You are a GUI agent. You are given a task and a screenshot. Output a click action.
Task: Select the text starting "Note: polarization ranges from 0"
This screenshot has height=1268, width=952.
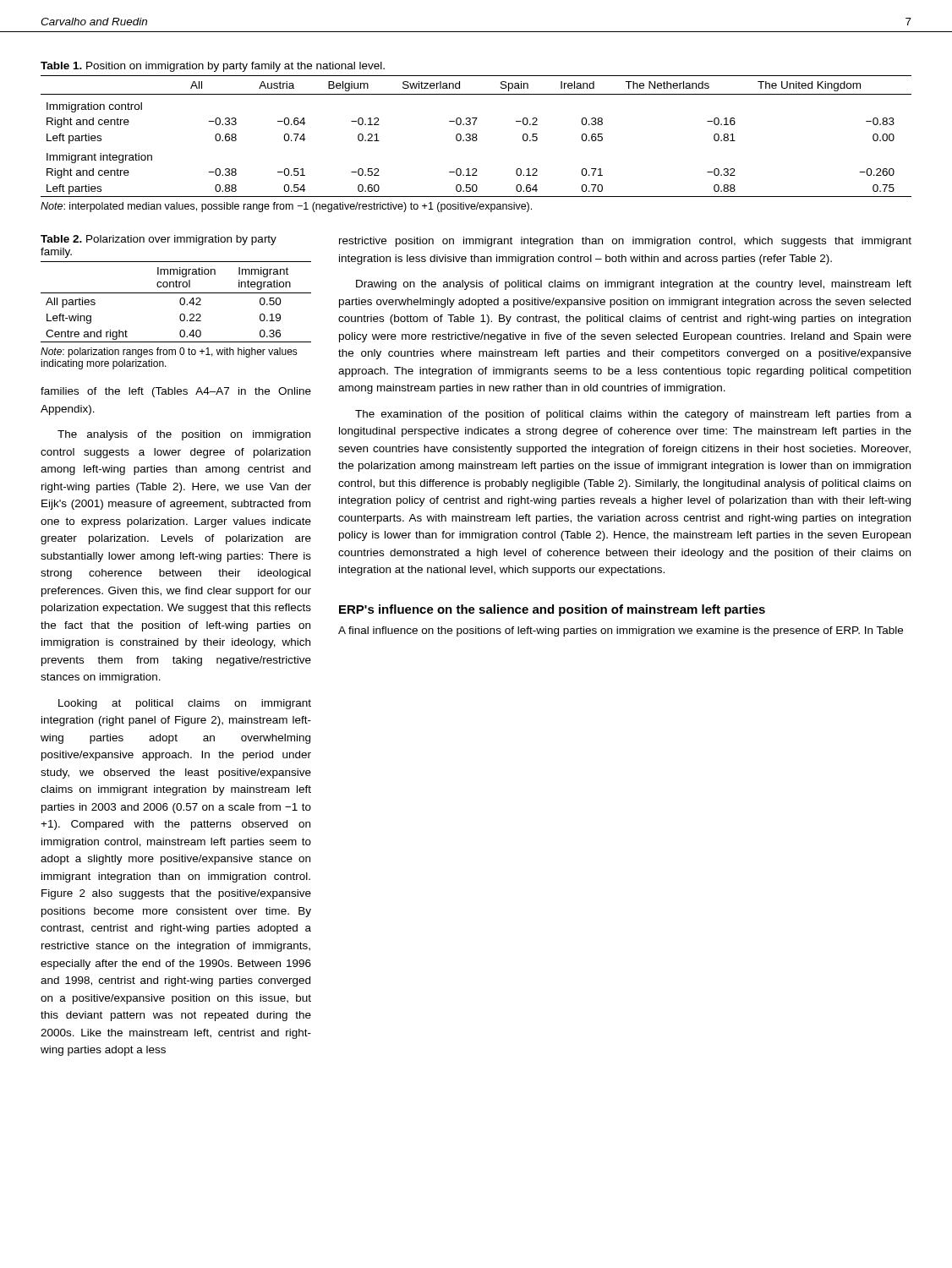coord(169,358)
